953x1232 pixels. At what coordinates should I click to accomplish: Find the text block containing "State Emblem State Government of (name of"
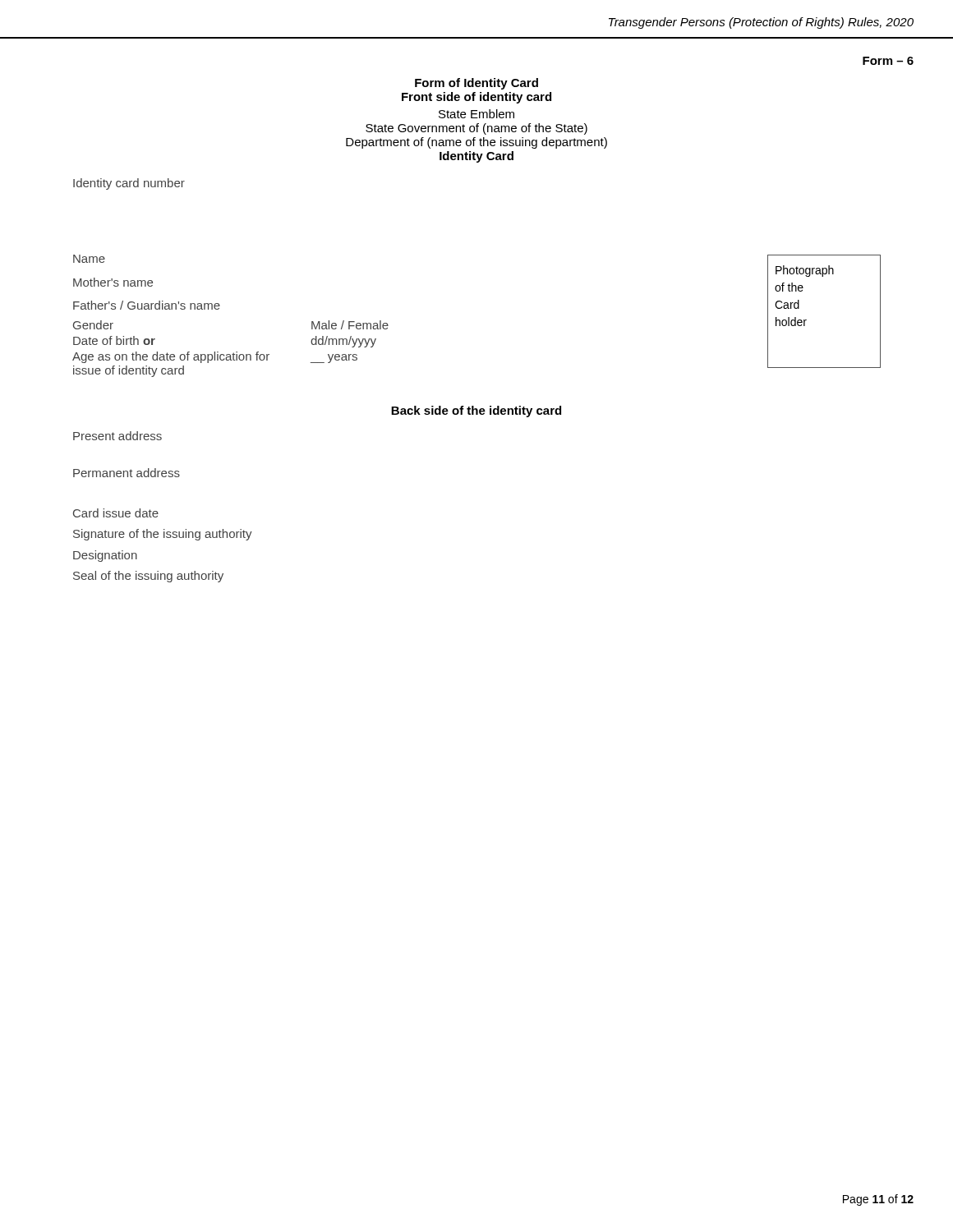click(476, 135)
